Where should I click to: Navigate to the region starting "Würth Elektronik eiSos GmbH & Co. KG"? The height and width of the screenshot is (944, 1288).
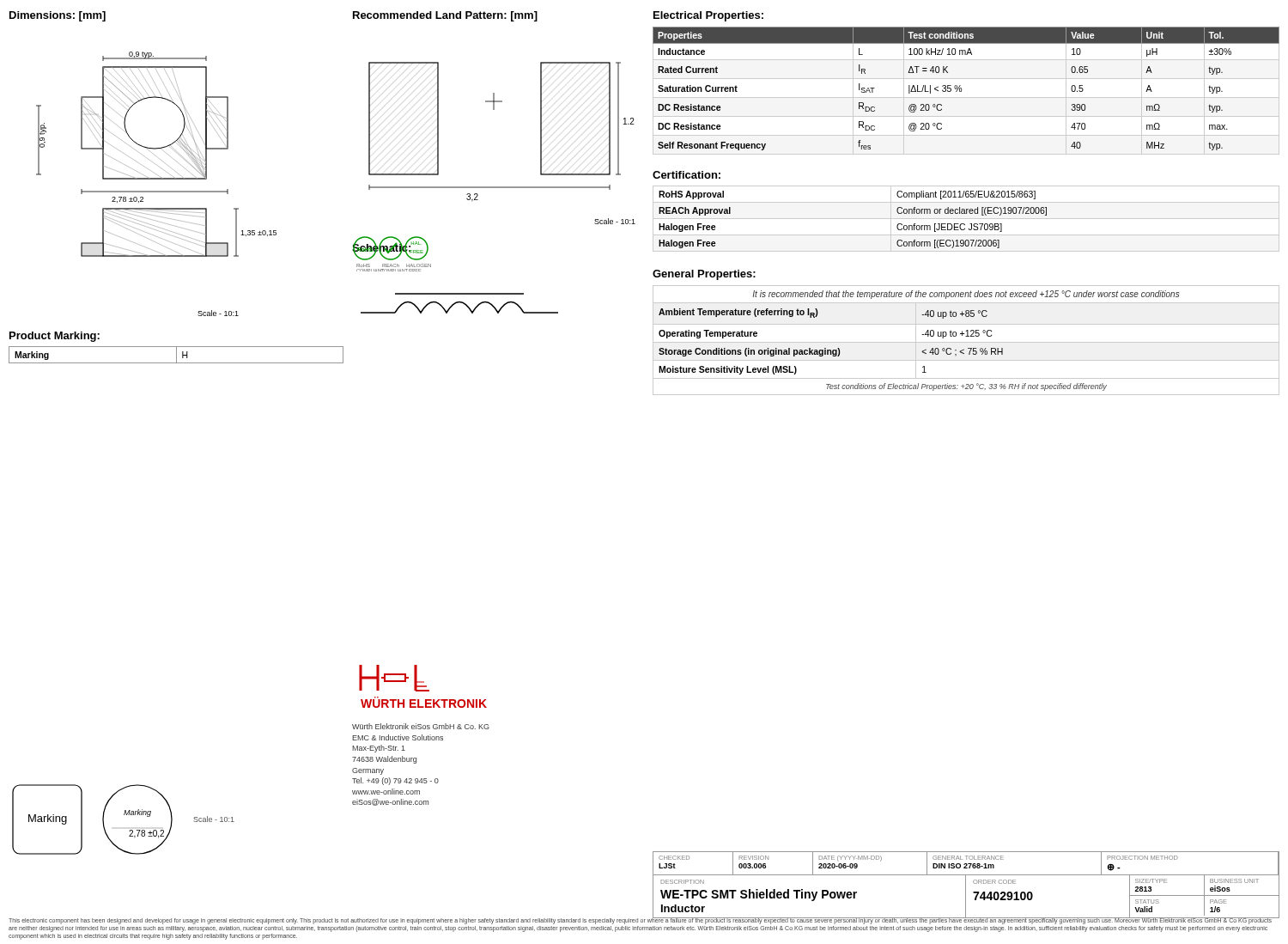tap(421, 765)
